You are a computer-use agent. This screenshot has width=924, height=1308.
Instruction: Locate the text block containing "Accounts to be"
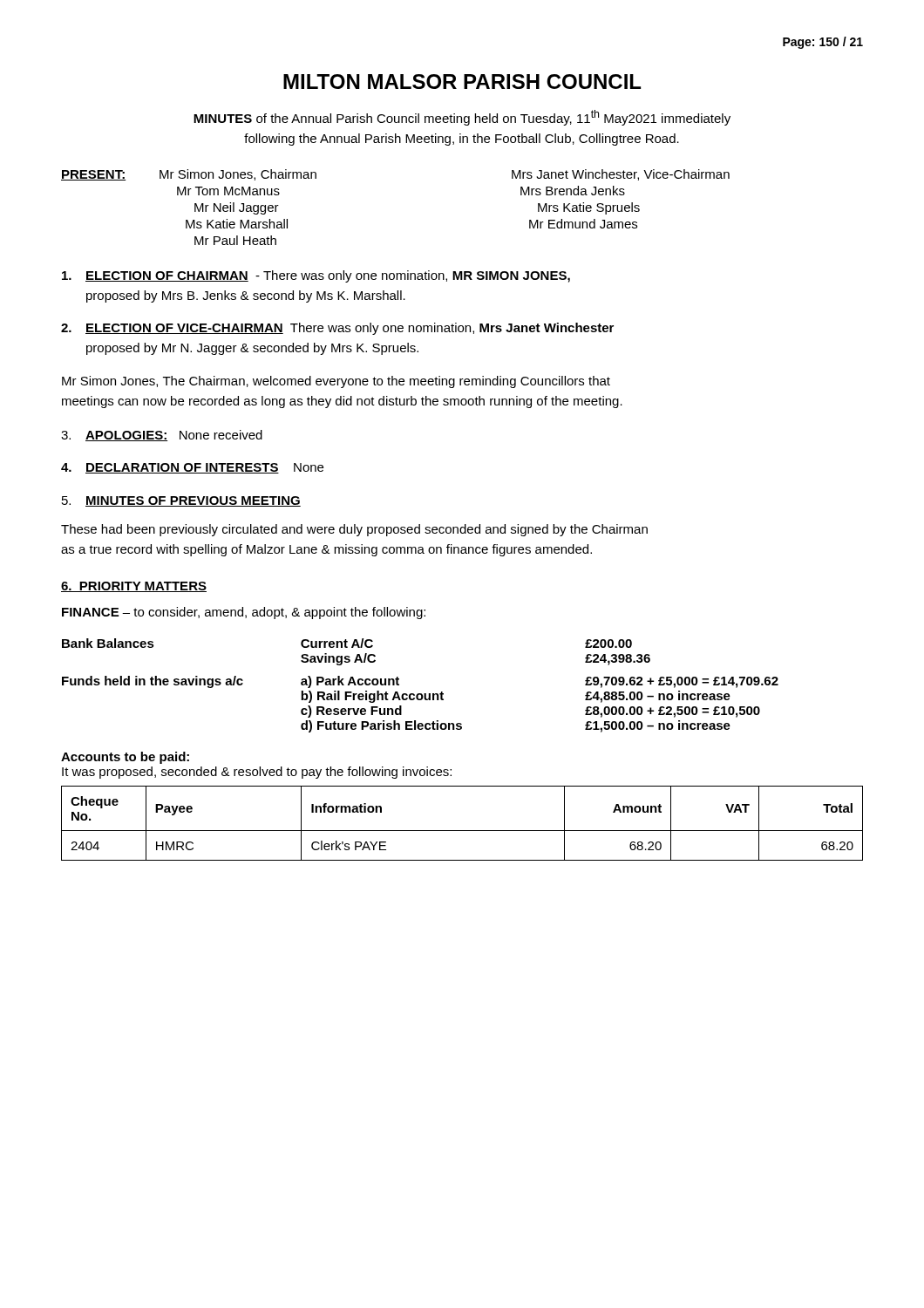coord(257,763)
